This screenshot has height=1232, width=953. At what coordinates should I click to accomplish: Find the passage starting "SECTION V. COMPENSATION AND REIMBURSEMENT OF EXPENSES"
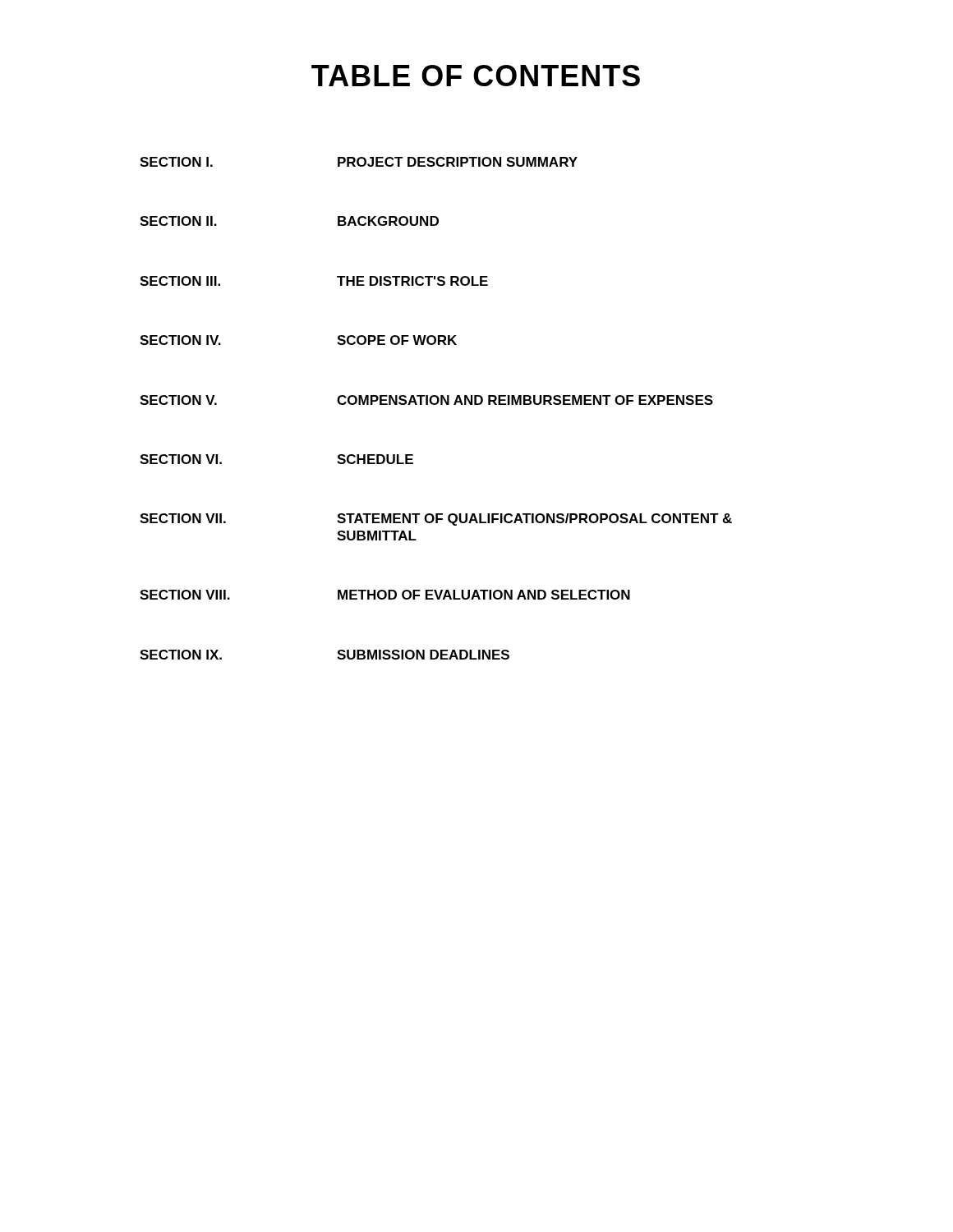tap(476, 401)
